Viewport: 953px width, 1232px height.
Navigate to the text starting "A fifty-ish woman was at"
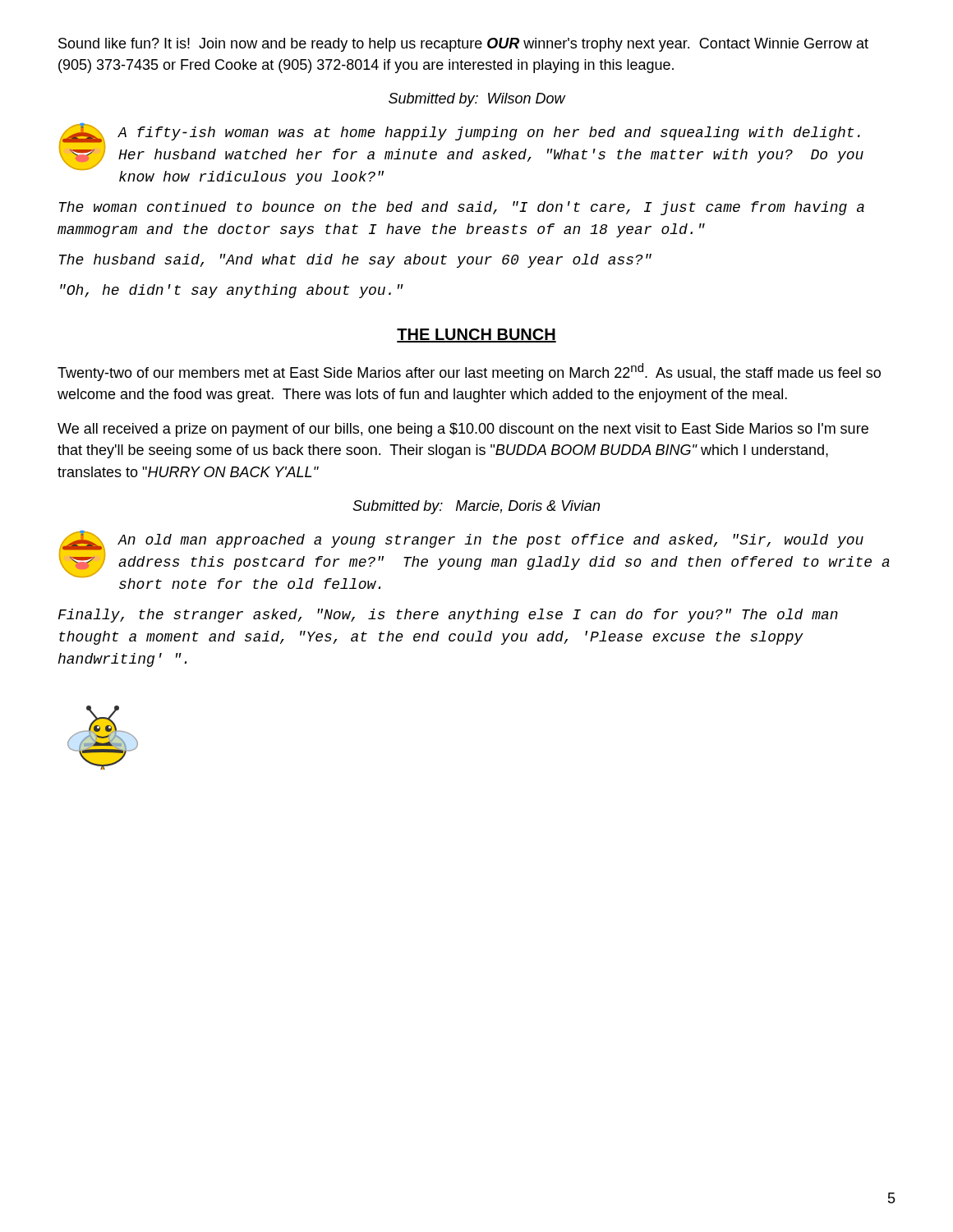point(495,155)
